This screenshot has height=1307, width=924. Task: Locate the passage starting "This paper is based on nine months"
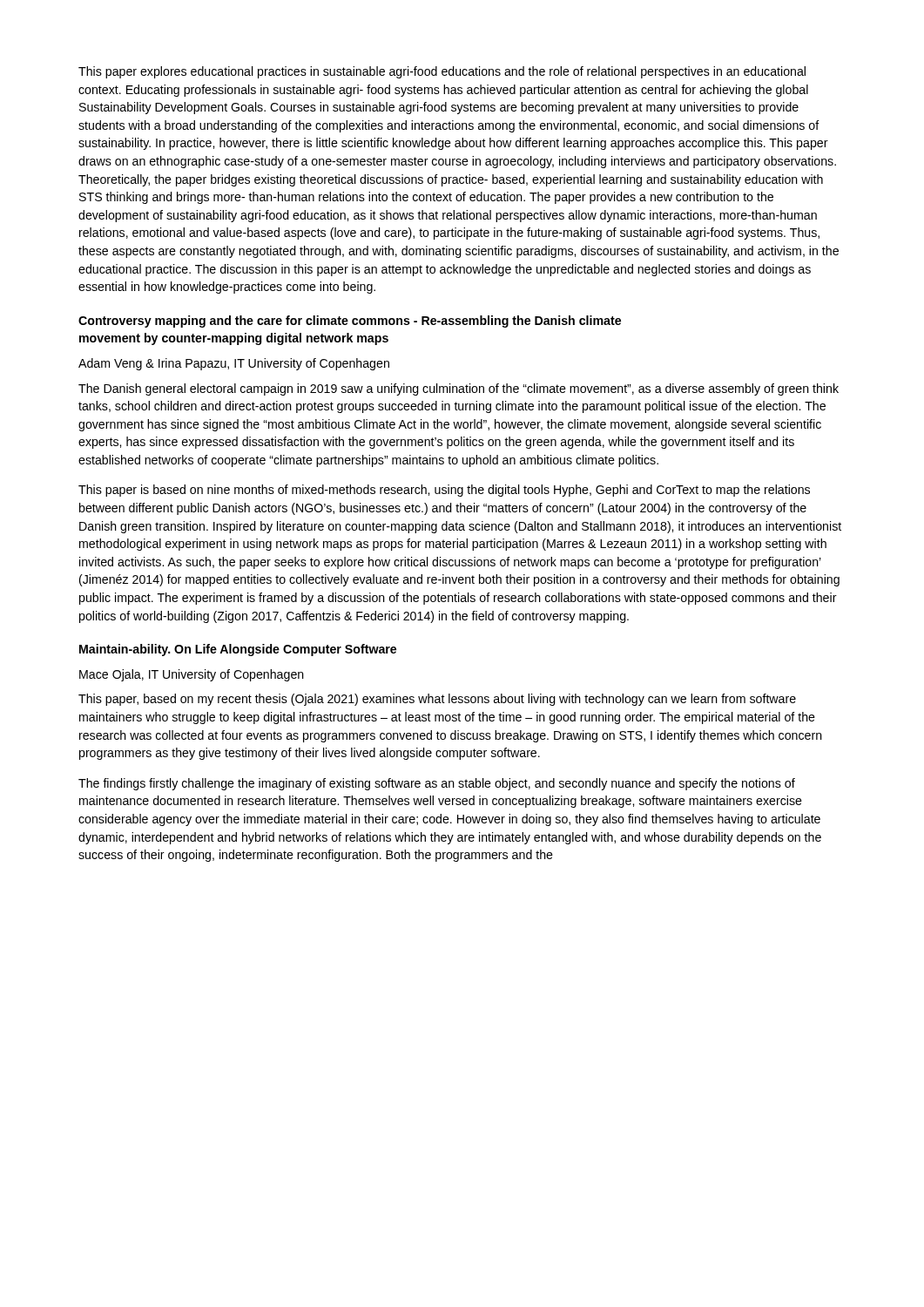tap(460, 553)
